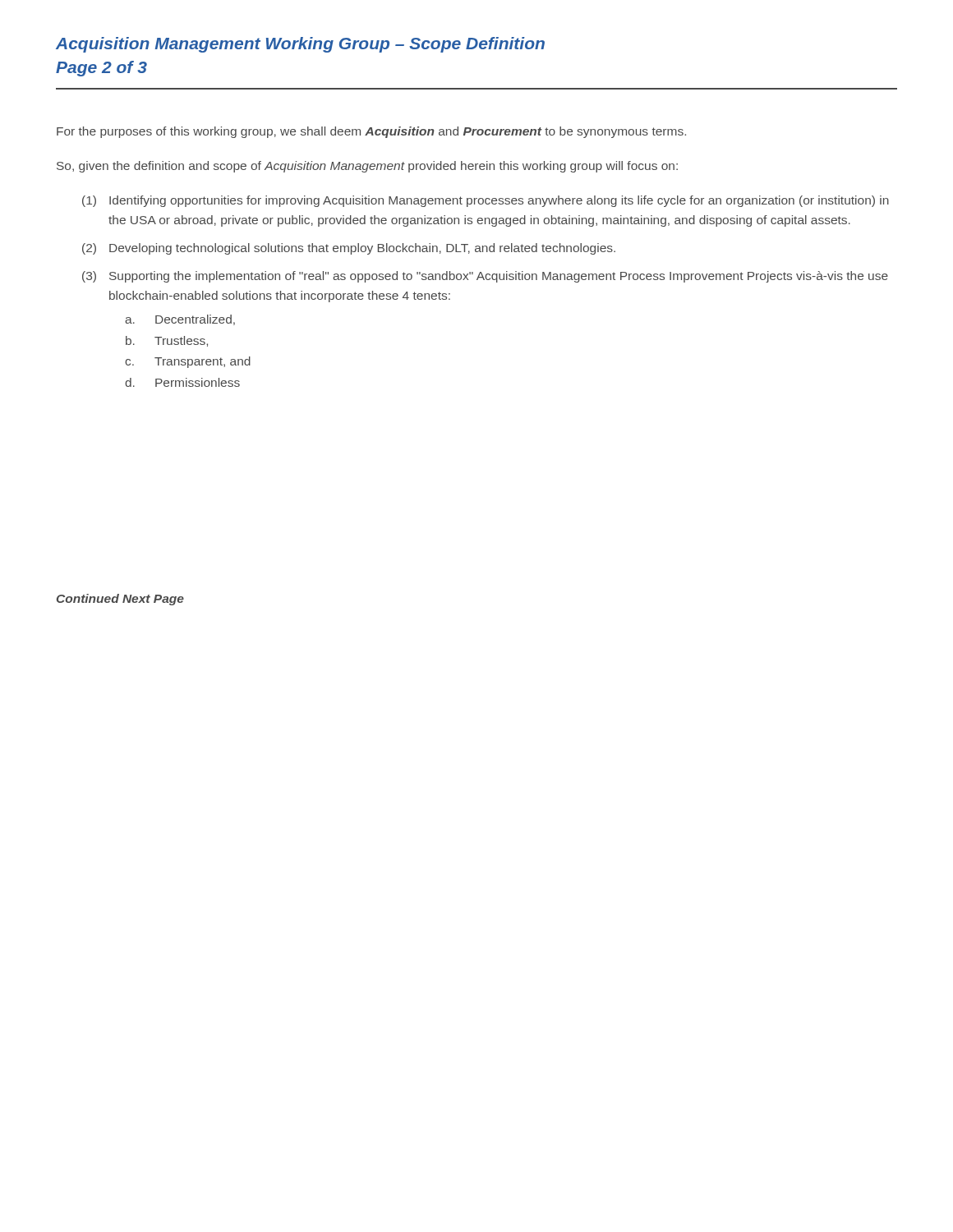Point to the text starting "(2) Developing technological solutions"
Image resolution: width=953 pixels, height=1232 pixels.
click(x=476, y=248)
